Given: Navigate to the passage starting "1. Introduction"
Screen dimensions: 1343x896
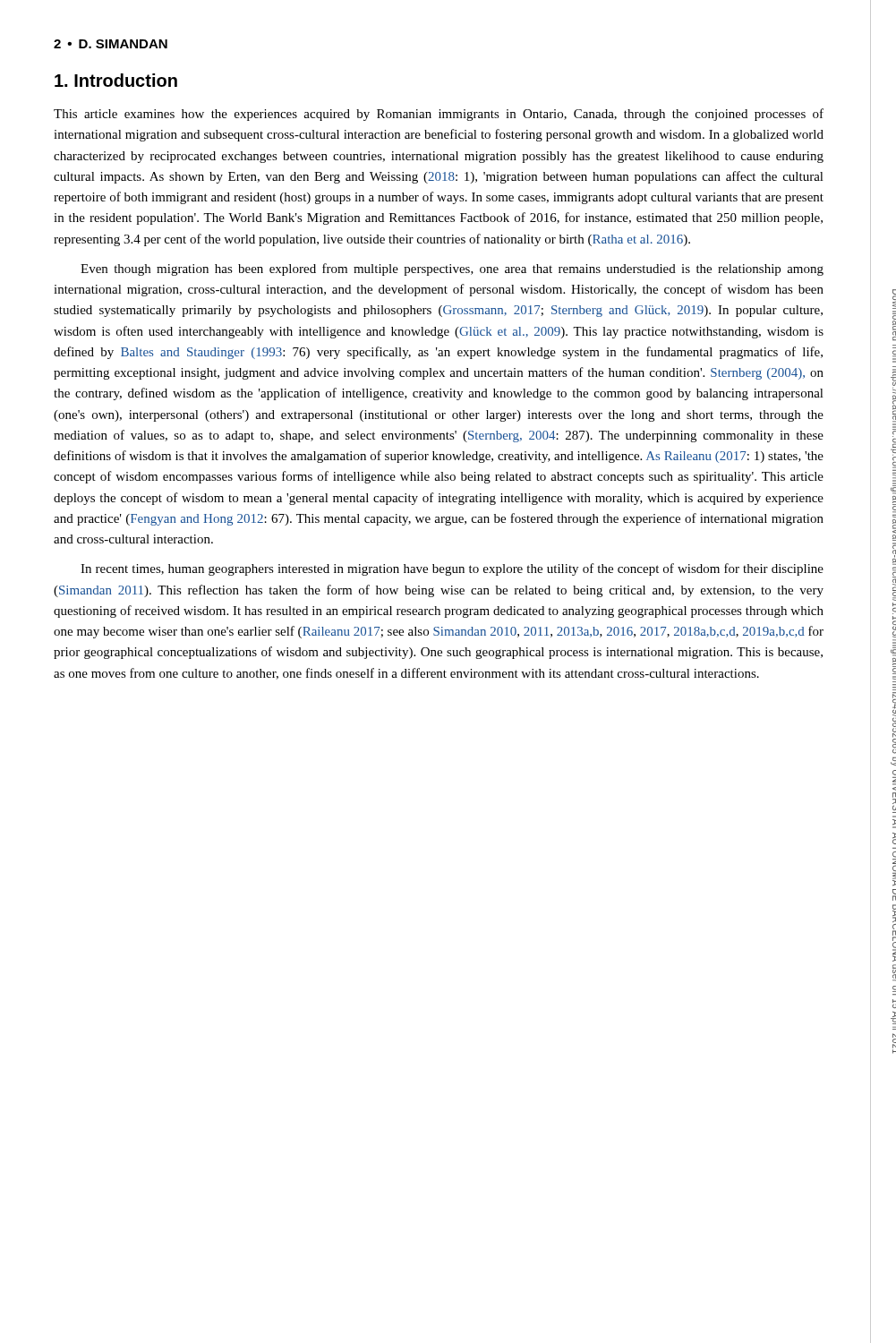Looking at the screenshot, I should pyautogui.click(x=116, y=81).
